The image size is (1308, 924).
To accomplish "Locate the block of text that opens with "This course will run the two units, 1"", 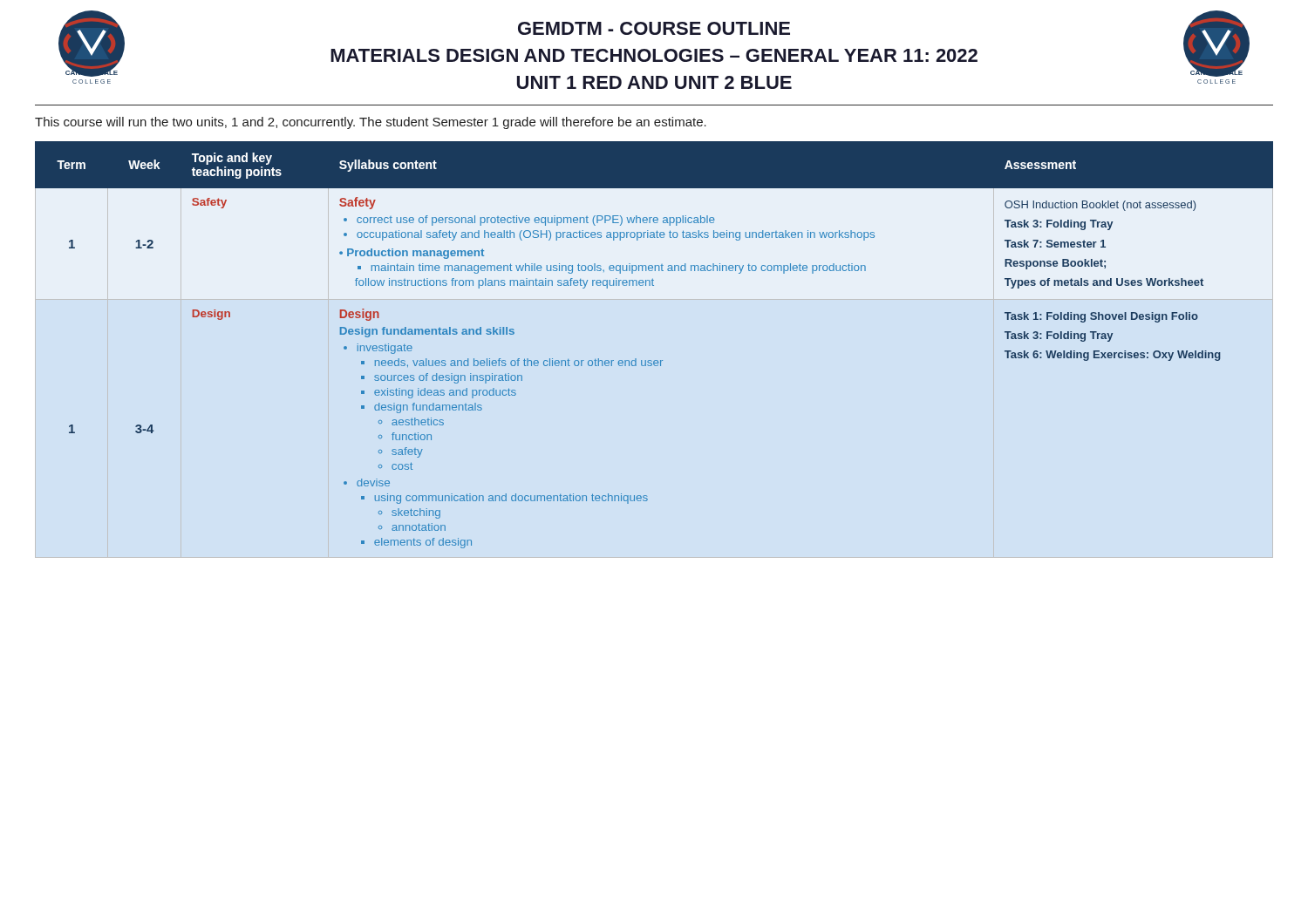I will pos(371,122).
